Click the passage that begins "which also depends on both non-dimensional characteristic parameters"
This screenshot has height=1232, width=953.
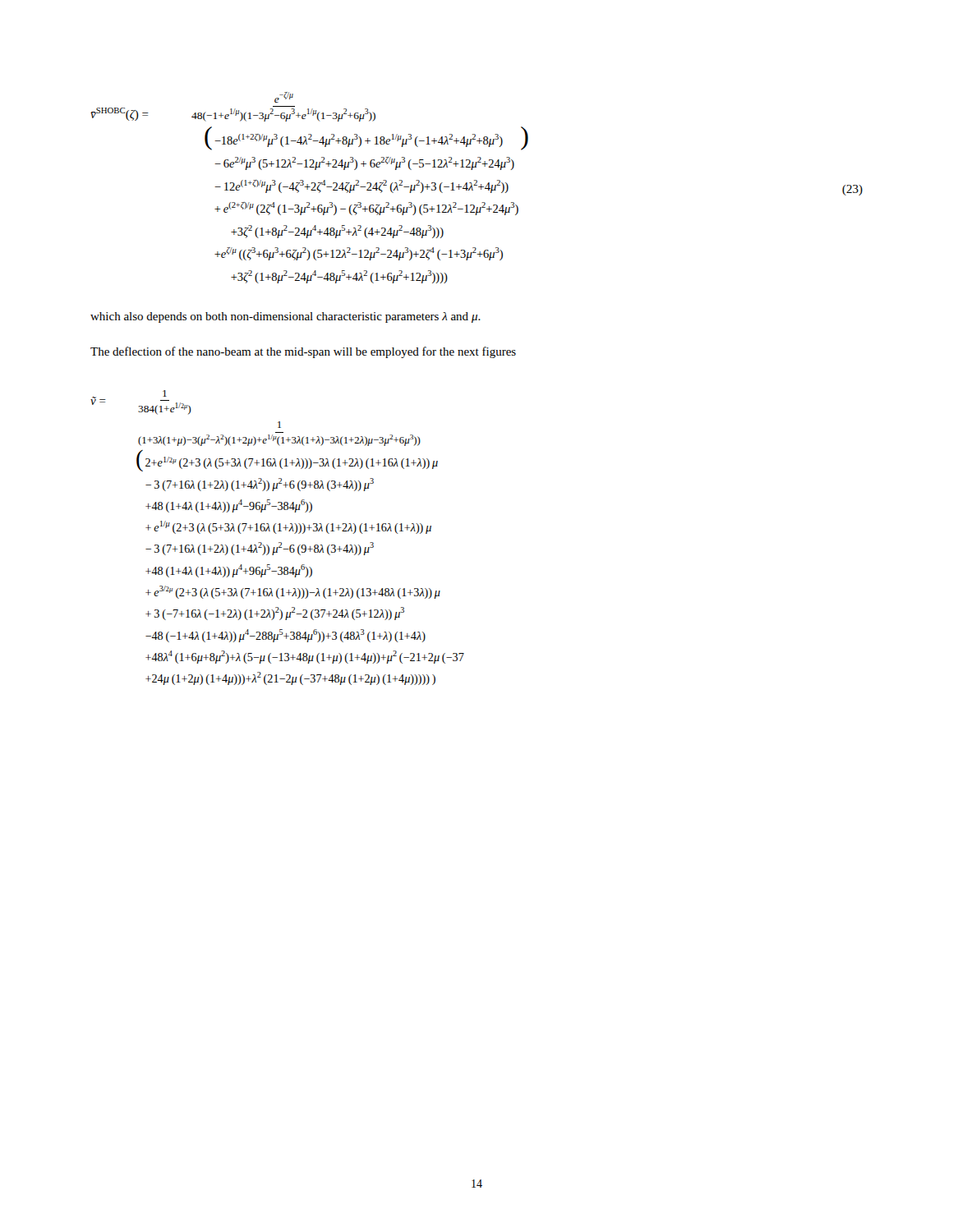(x=286, y=316)
